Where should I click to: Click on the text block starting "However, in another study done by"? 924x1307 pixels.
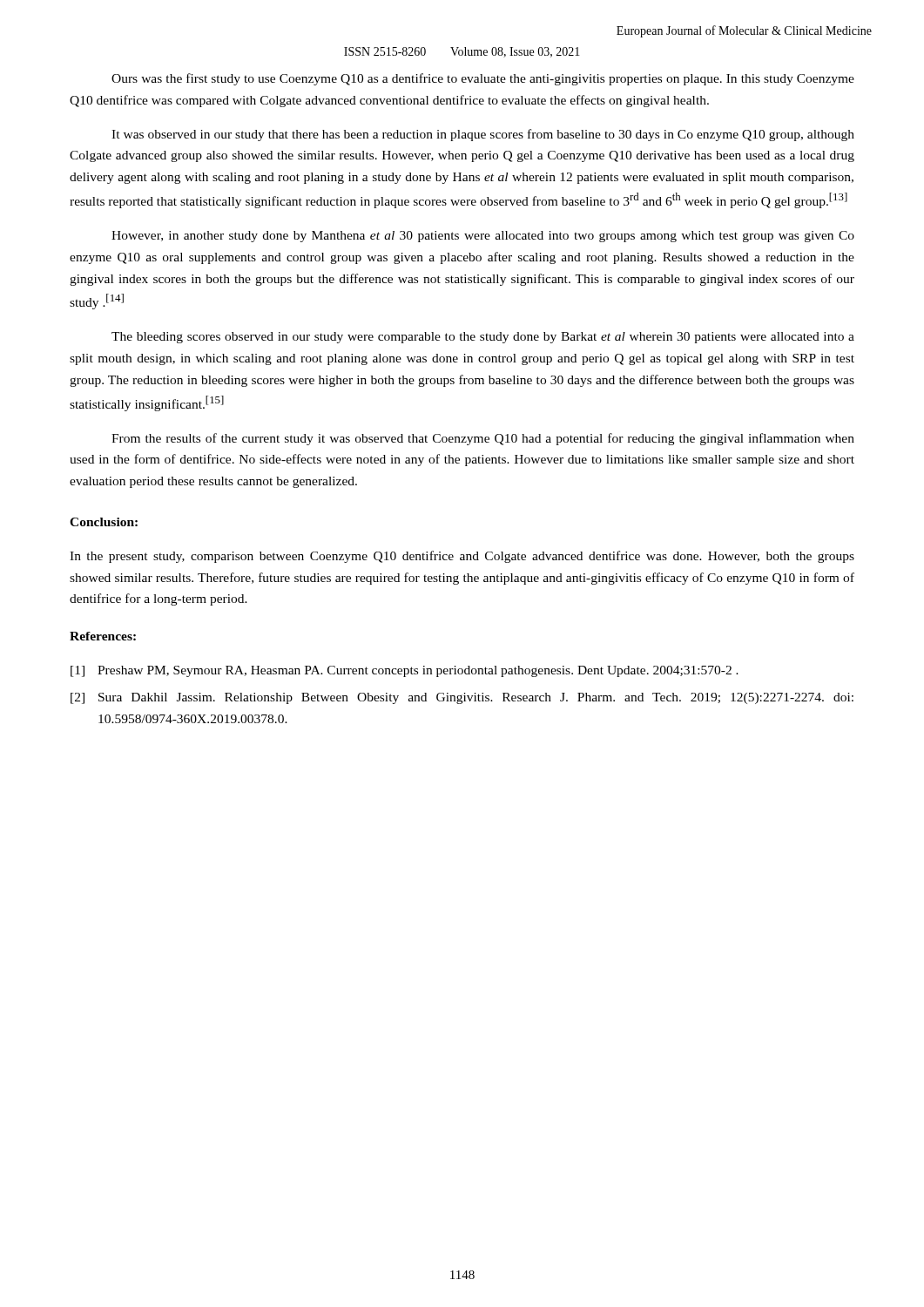click(462, 269)
